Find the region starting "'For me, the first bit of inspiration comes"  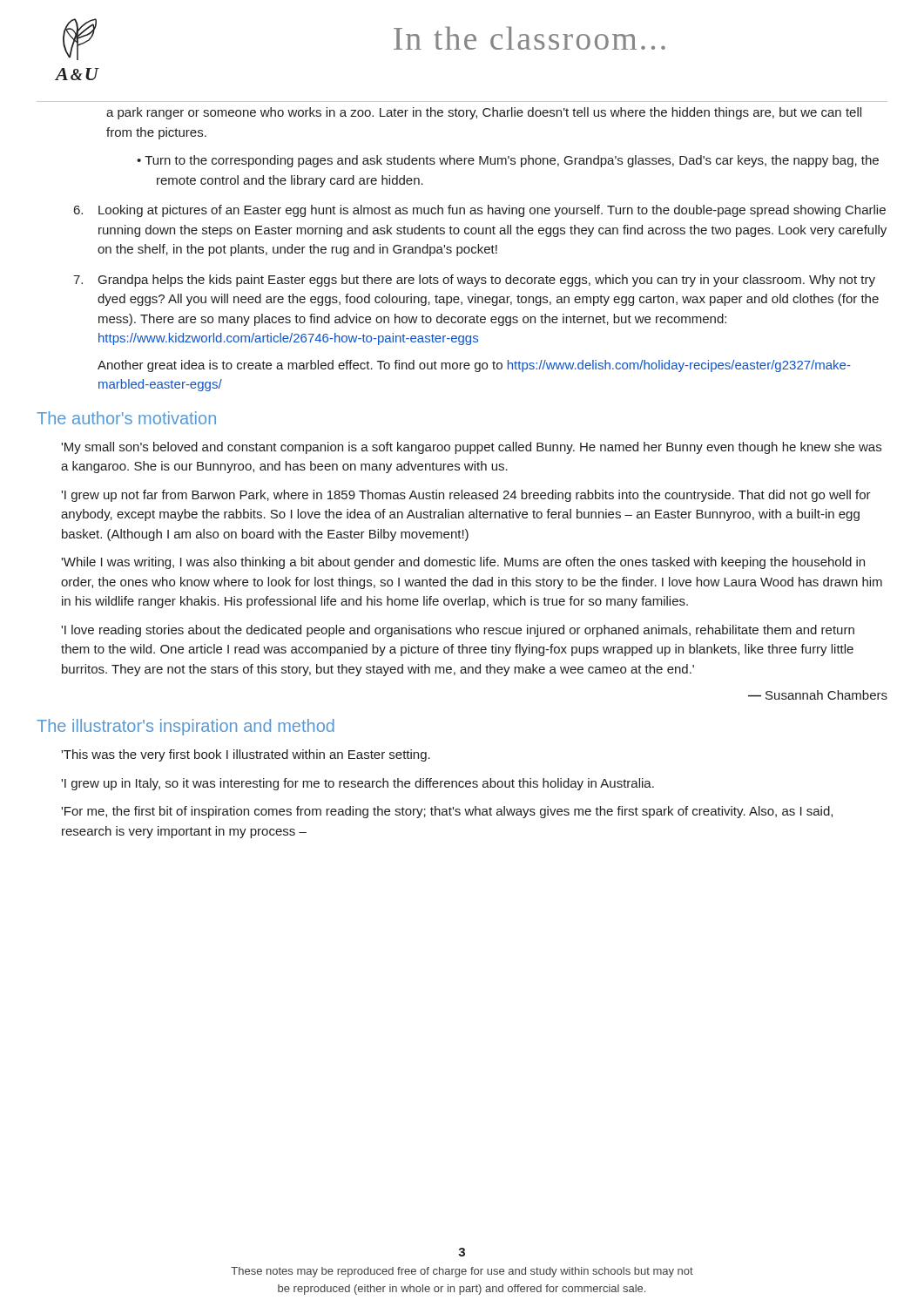point(447,821)
